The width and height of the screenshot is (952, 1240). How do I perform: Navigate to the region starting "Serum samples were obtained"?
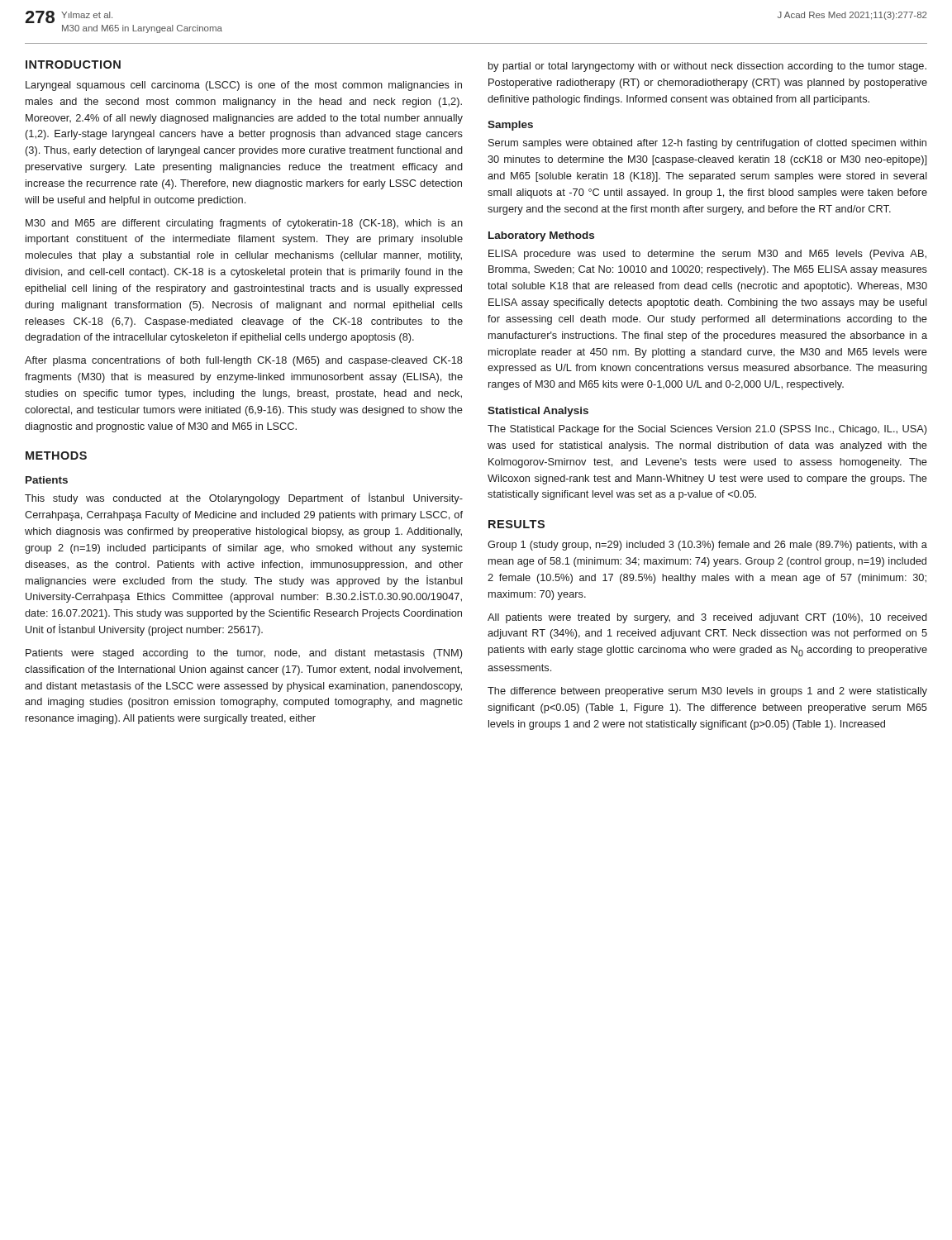[707, 176]
